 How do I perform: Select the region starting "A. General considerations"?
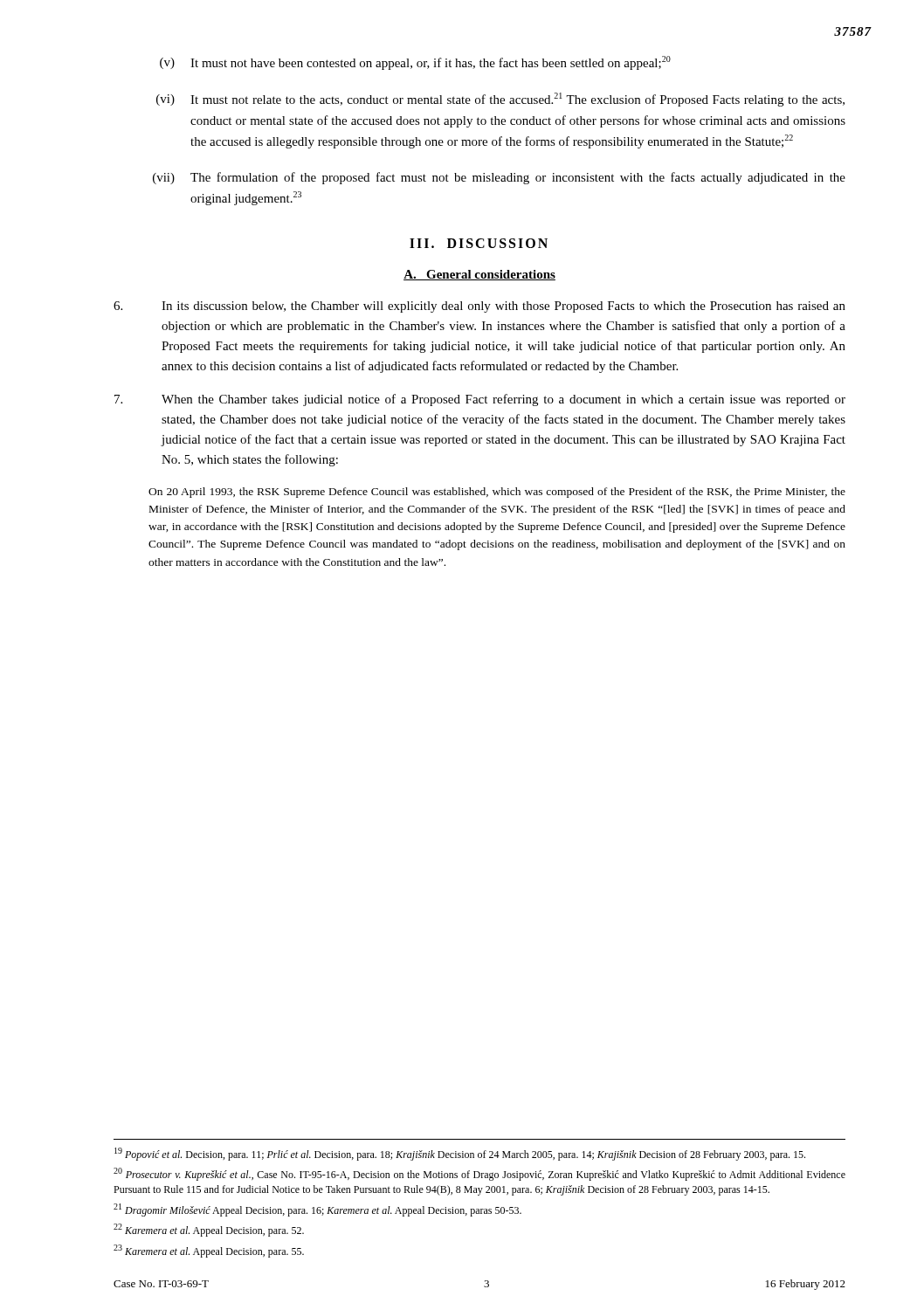pyautogui.click(x=479, y=274)
